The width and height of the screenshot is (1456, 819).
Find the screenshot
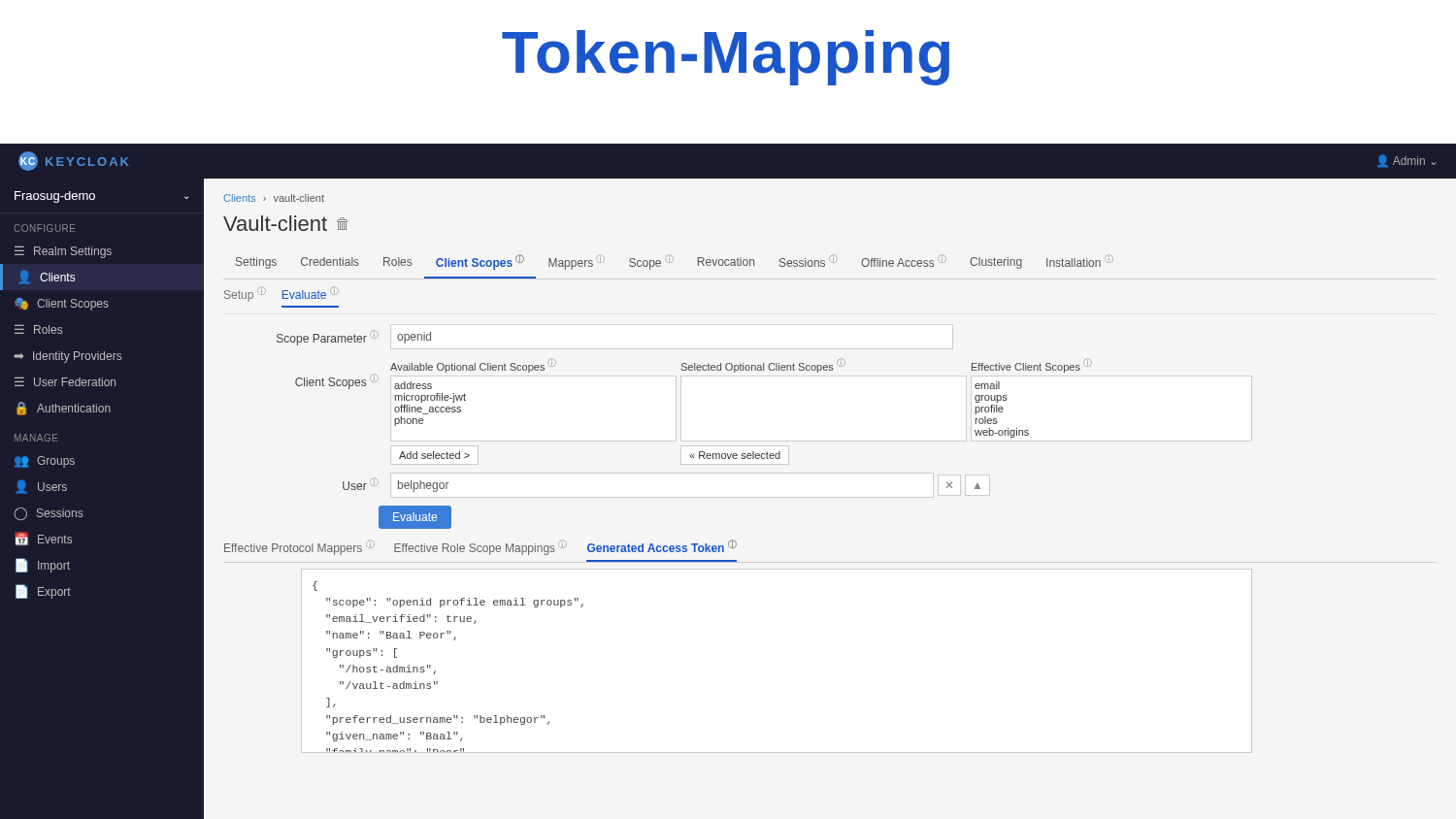(x=728, y=481)
